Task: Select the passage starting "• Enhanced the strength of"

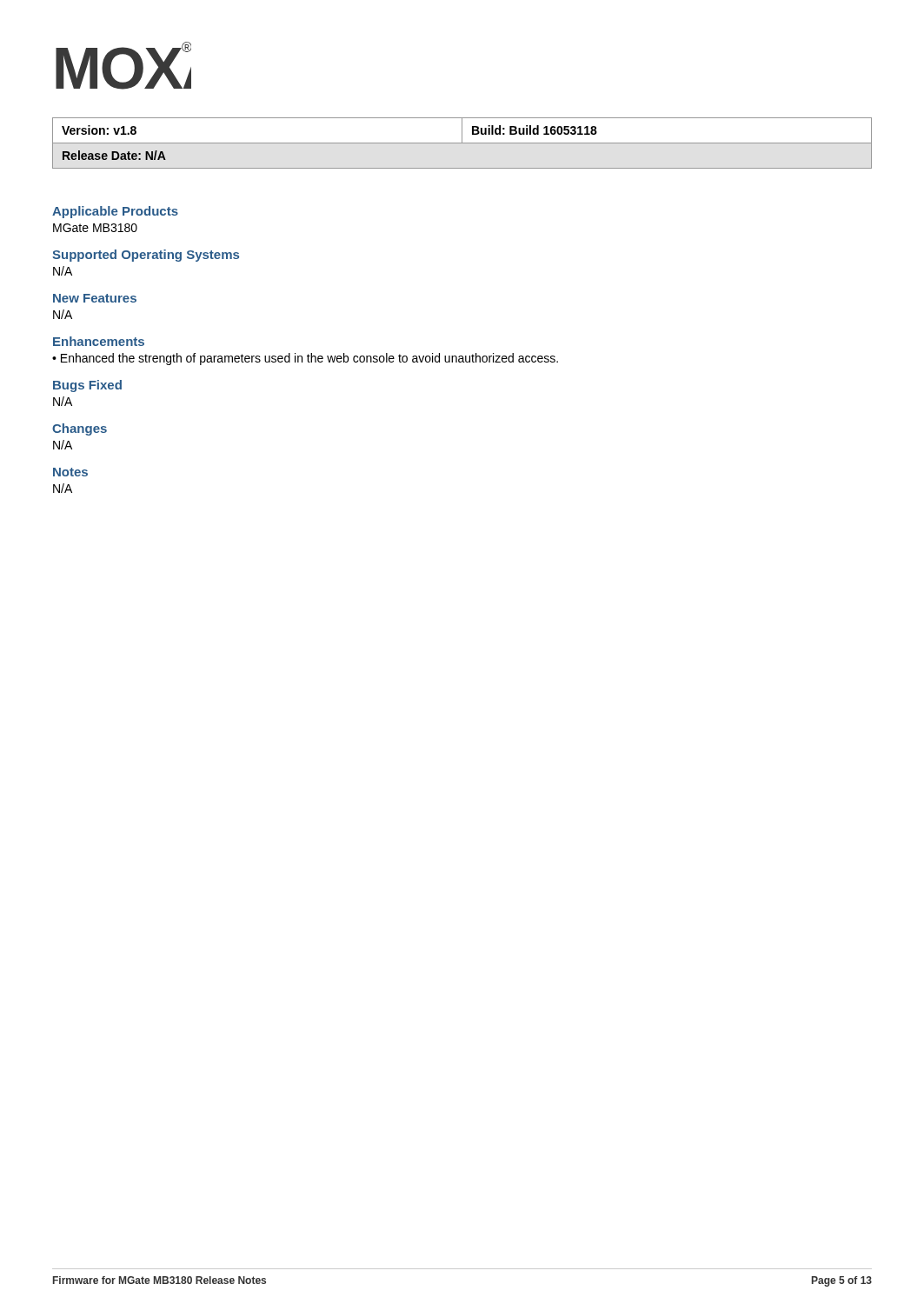Action: [x=306, y=358]
